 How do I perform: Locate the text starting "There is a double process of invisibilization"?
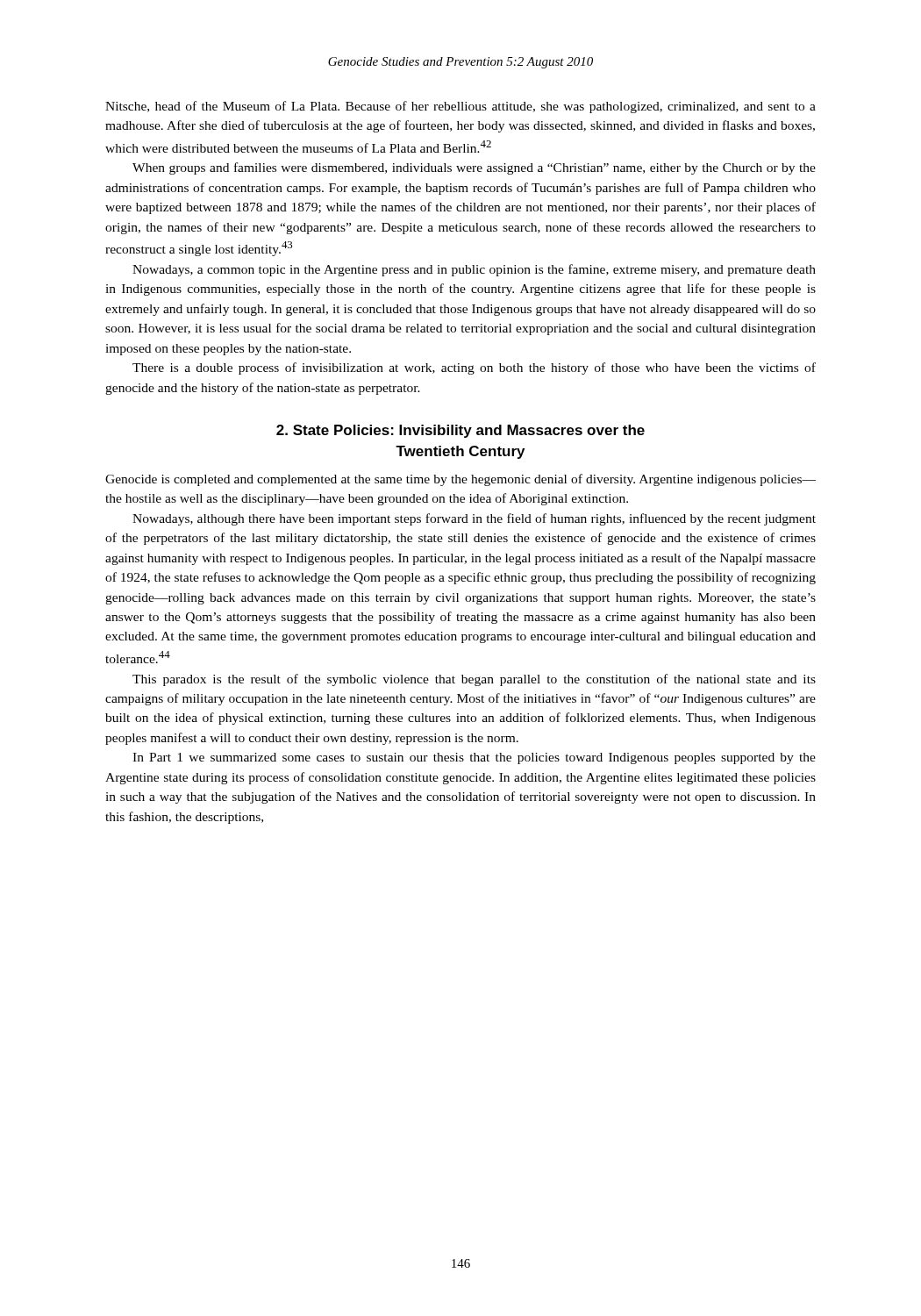pyautogui.click(x=460, y=378)
